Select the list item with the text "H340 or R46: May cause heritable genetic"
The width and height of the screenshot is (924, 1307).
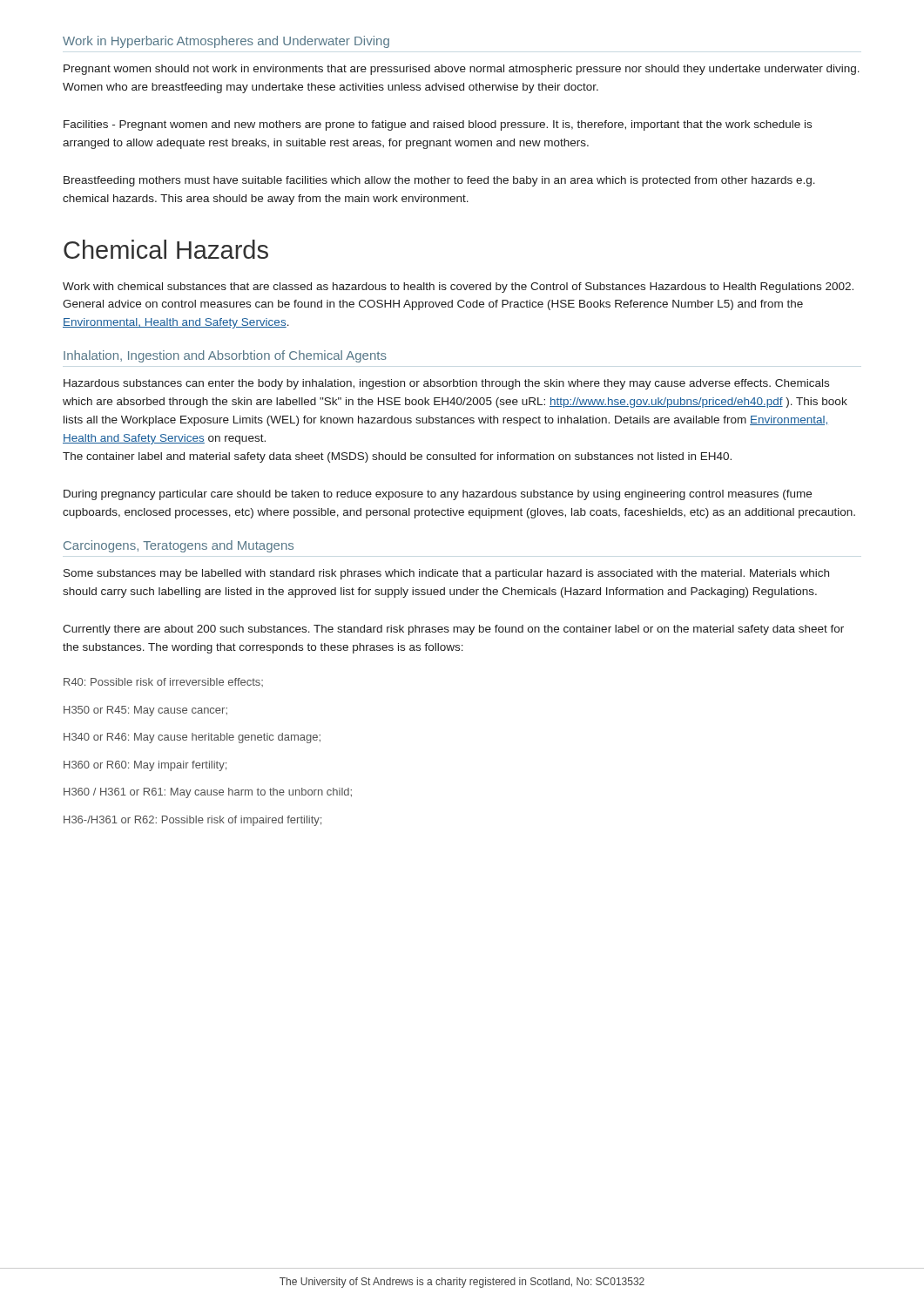[192, 738]
